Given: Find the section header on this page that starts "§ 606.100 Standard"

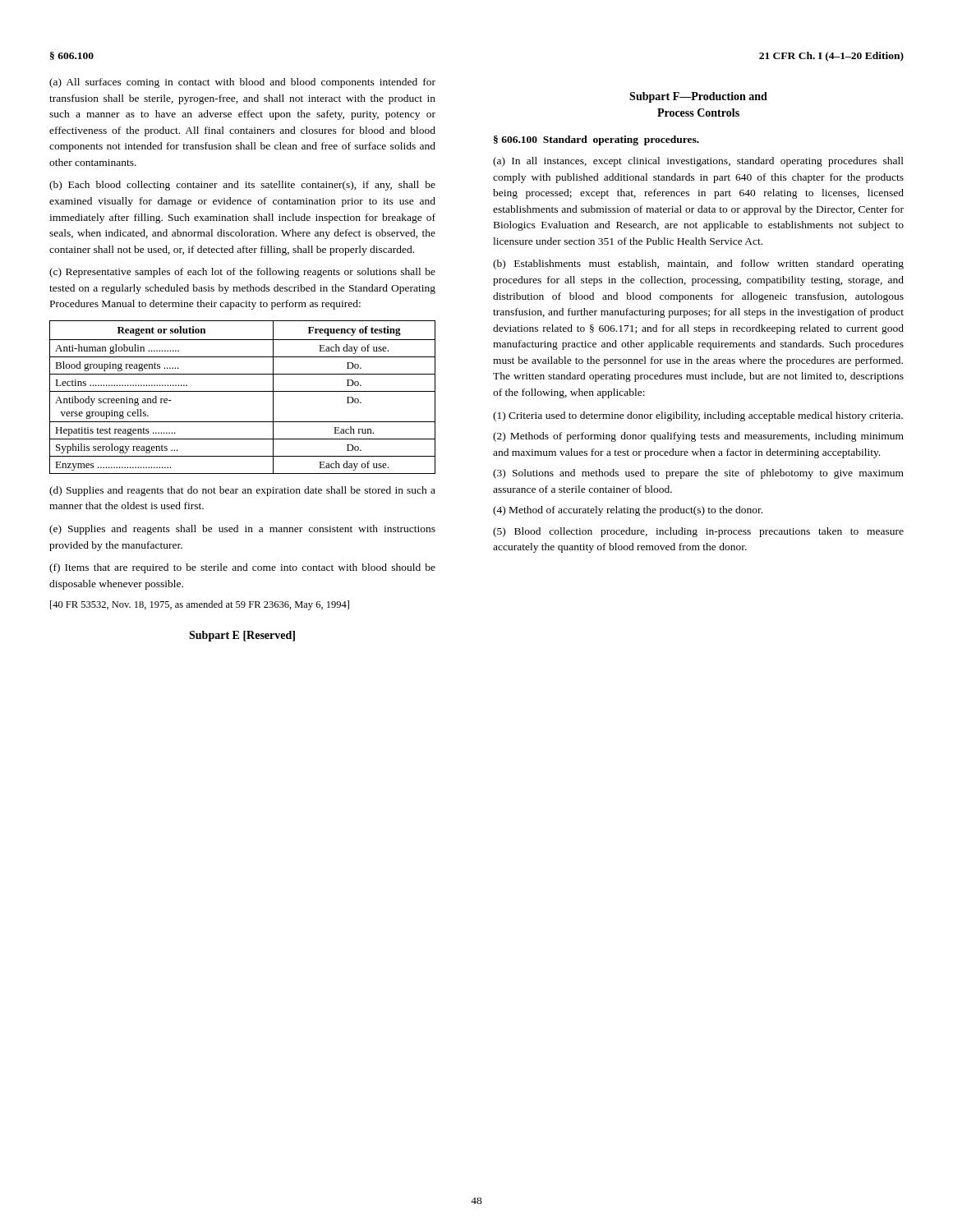Looking at the screenshot, I should pos(596,139).
